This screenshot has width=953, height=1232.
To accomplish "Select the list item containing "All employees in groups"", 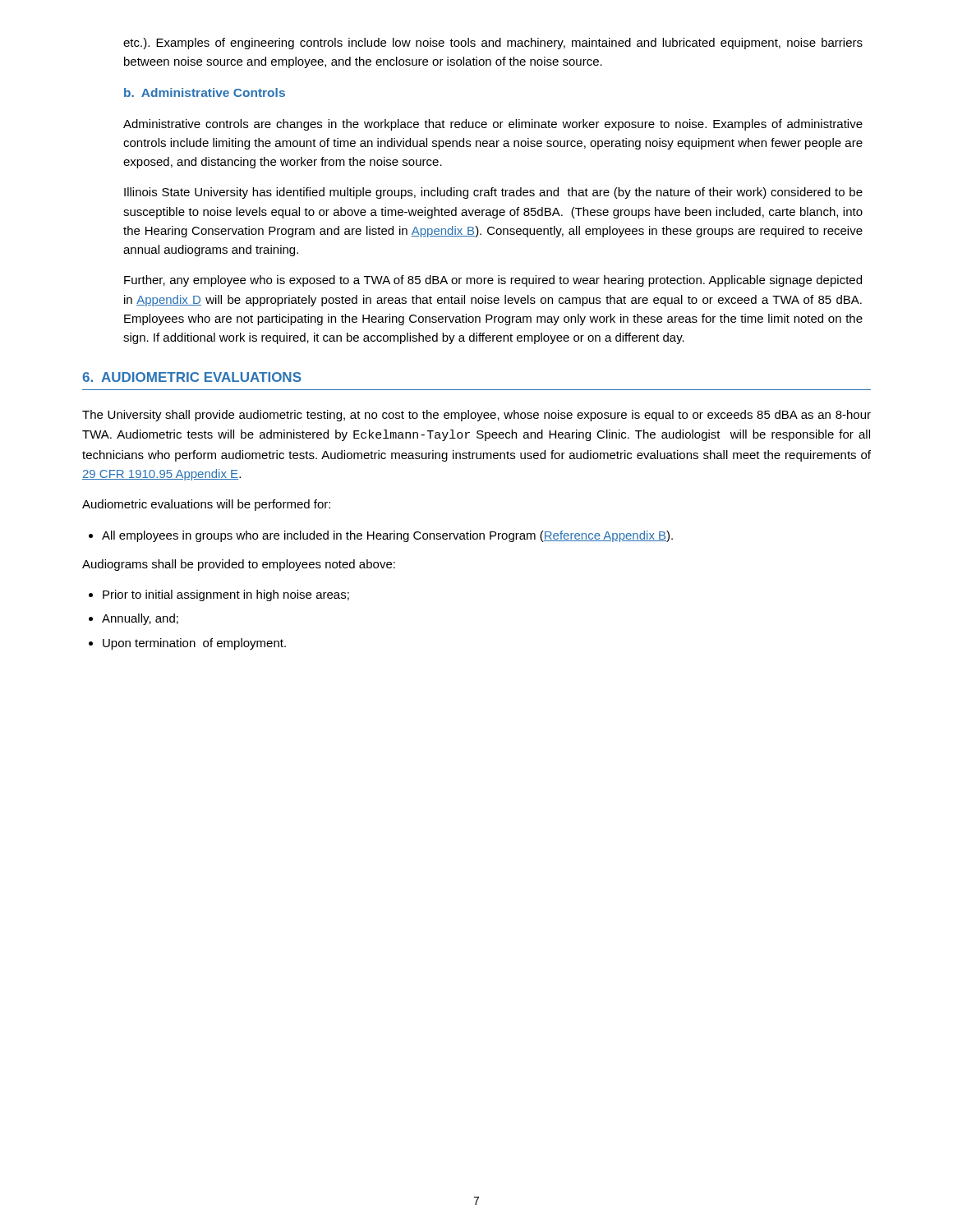I will coord(476,535).
